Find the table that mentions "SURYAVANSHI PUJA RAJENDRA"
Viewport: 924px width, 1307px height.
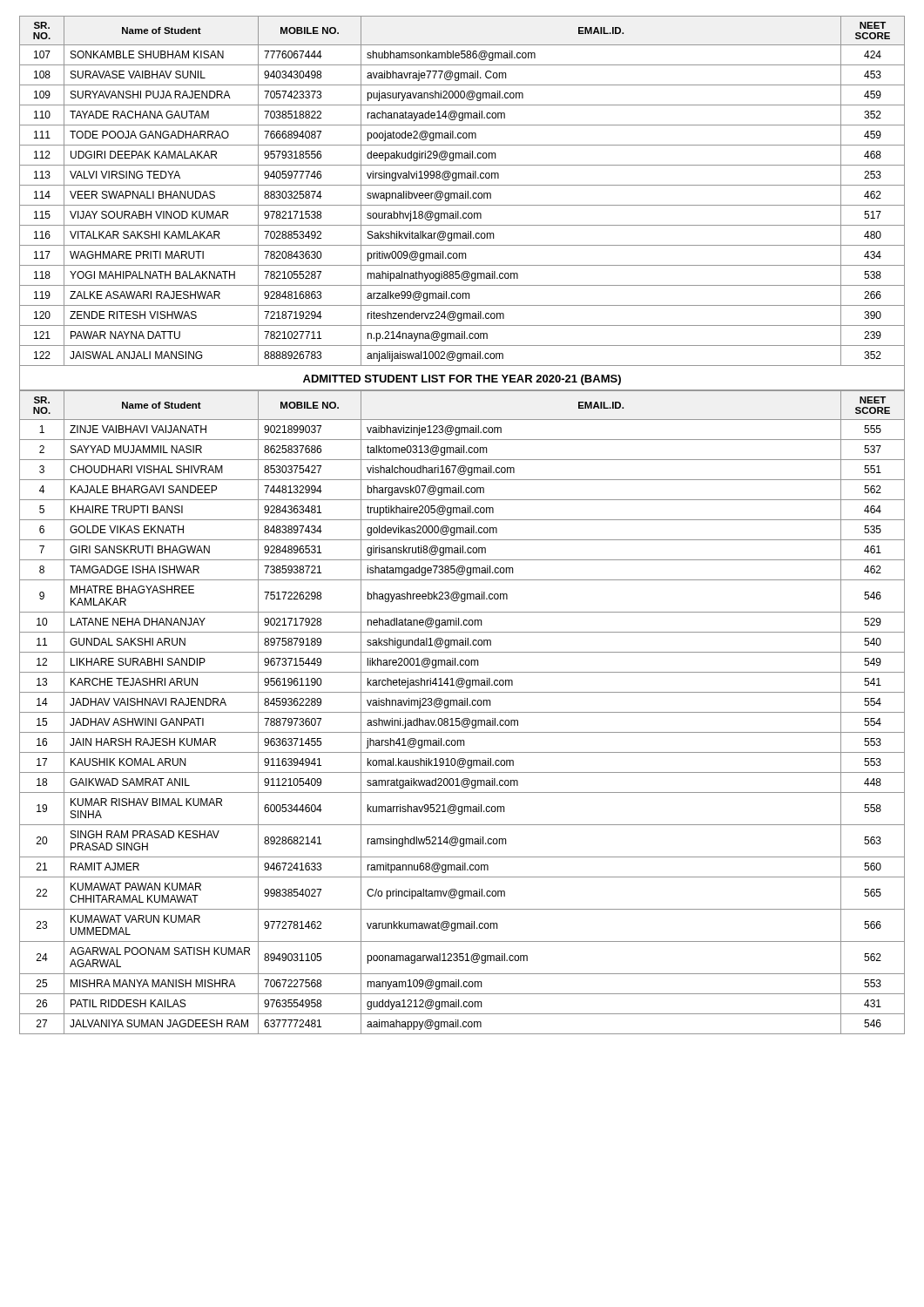[x=462, y=191]
